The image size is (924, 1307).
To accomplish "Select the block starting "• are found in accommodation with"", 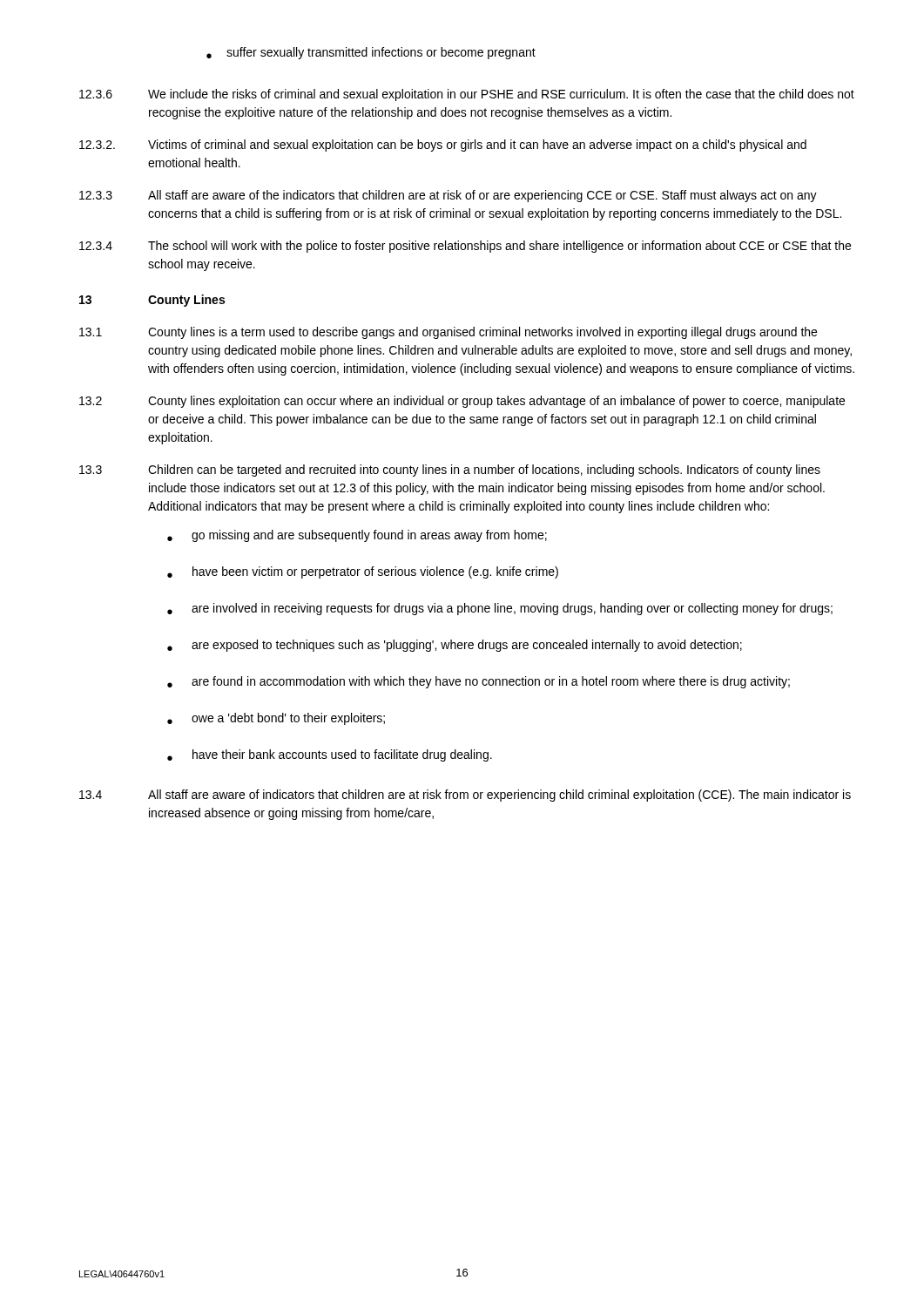I will [x=503, y=685].
